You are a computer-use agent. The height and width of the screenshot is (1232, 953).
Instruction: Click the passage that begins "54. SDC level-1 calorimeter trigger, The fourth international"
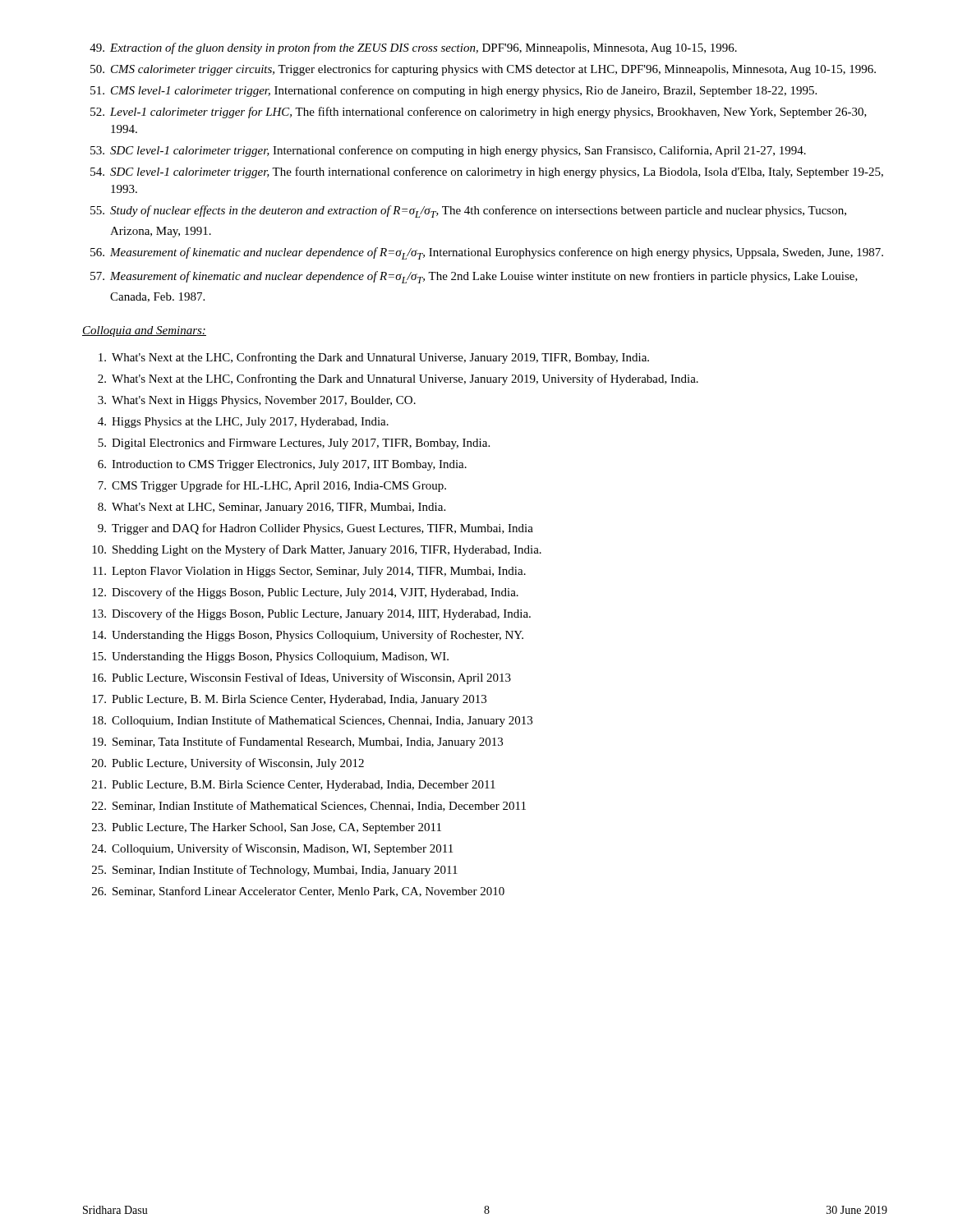click(x=485, y=181)
